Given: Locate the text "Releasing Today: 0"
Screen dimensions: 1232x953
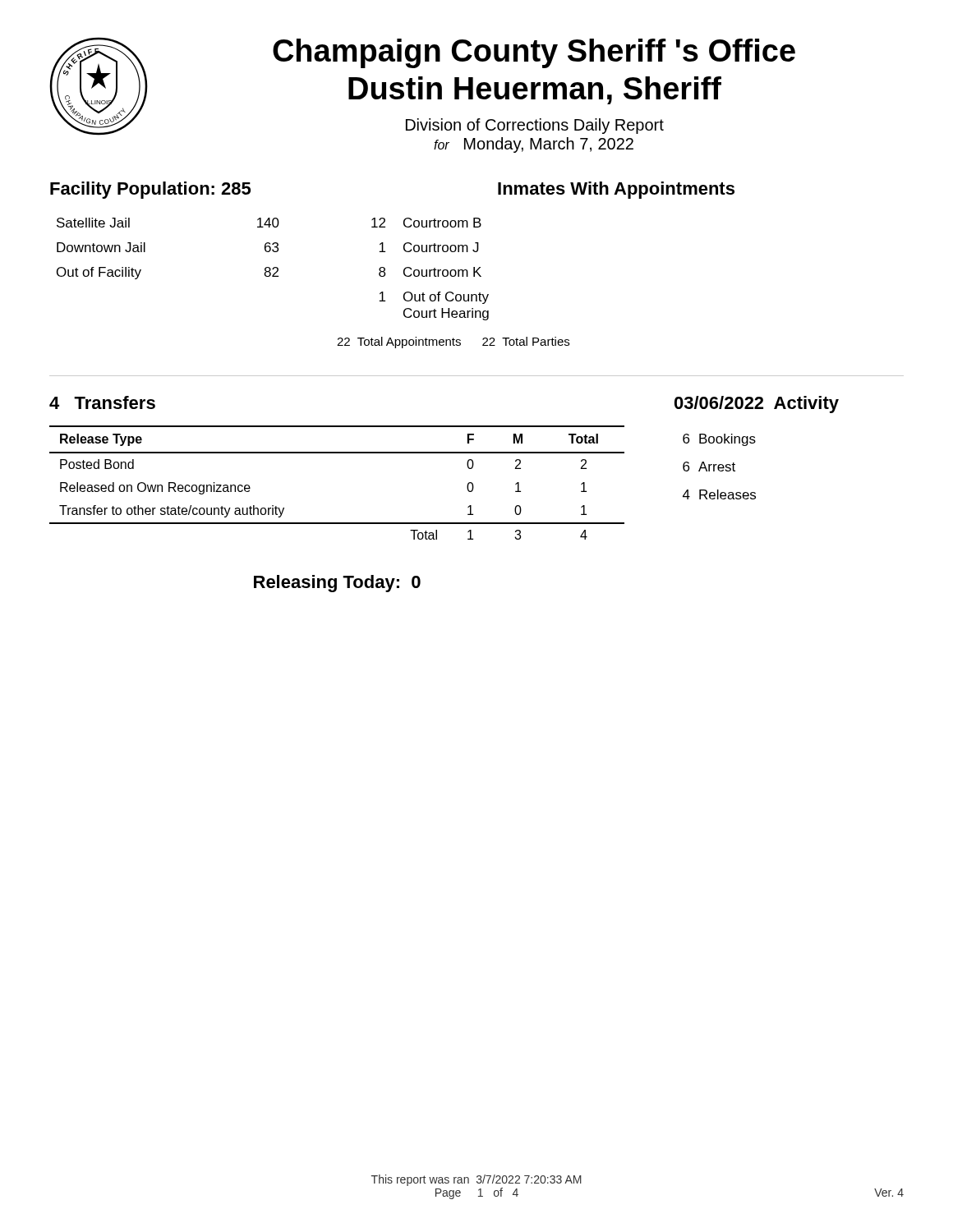Looking at the screenshot, I should [337, 582].
